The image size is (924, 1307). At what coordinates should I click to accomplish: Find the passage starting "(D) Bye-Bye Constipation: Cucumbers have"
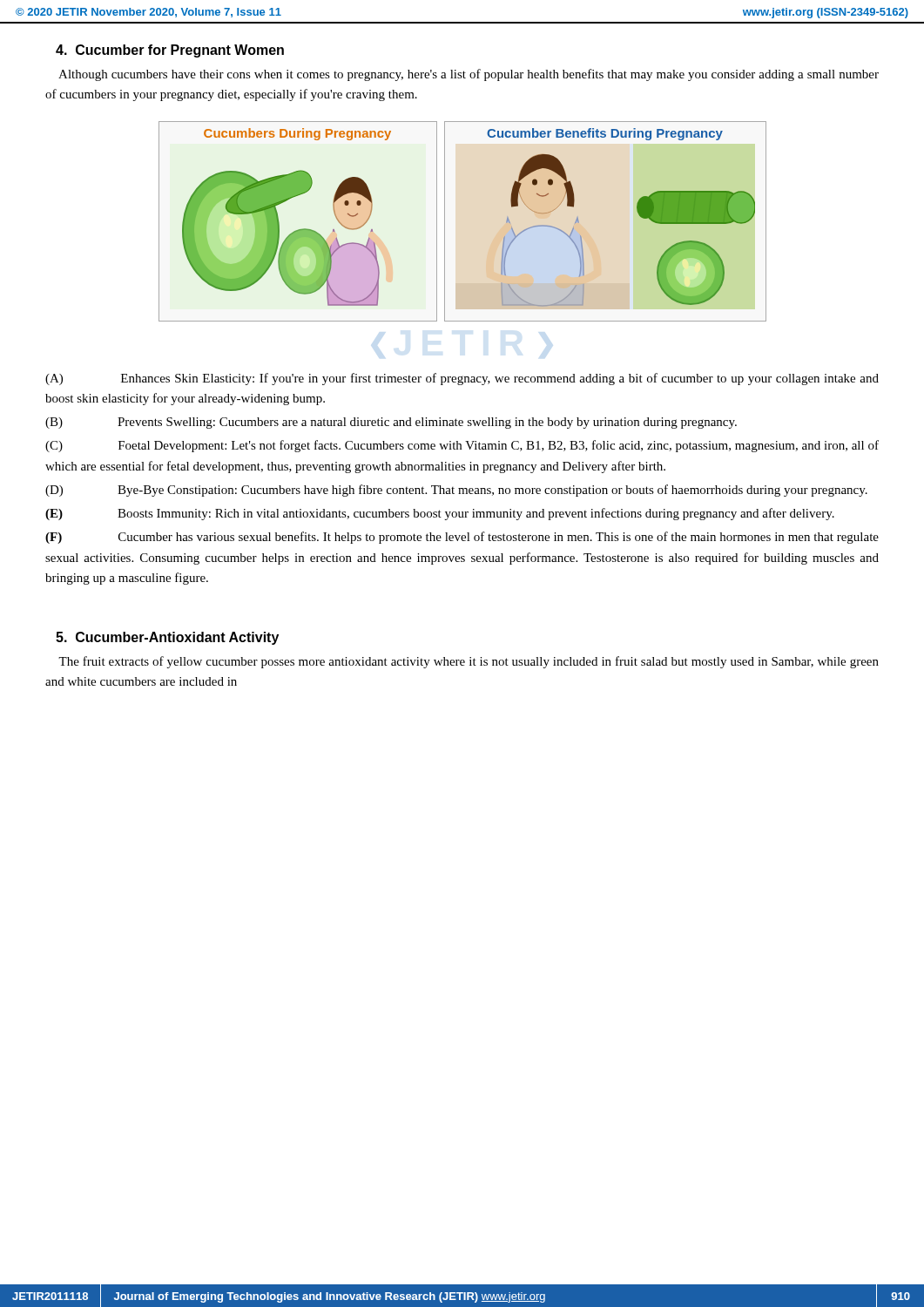tap(457, 490)
